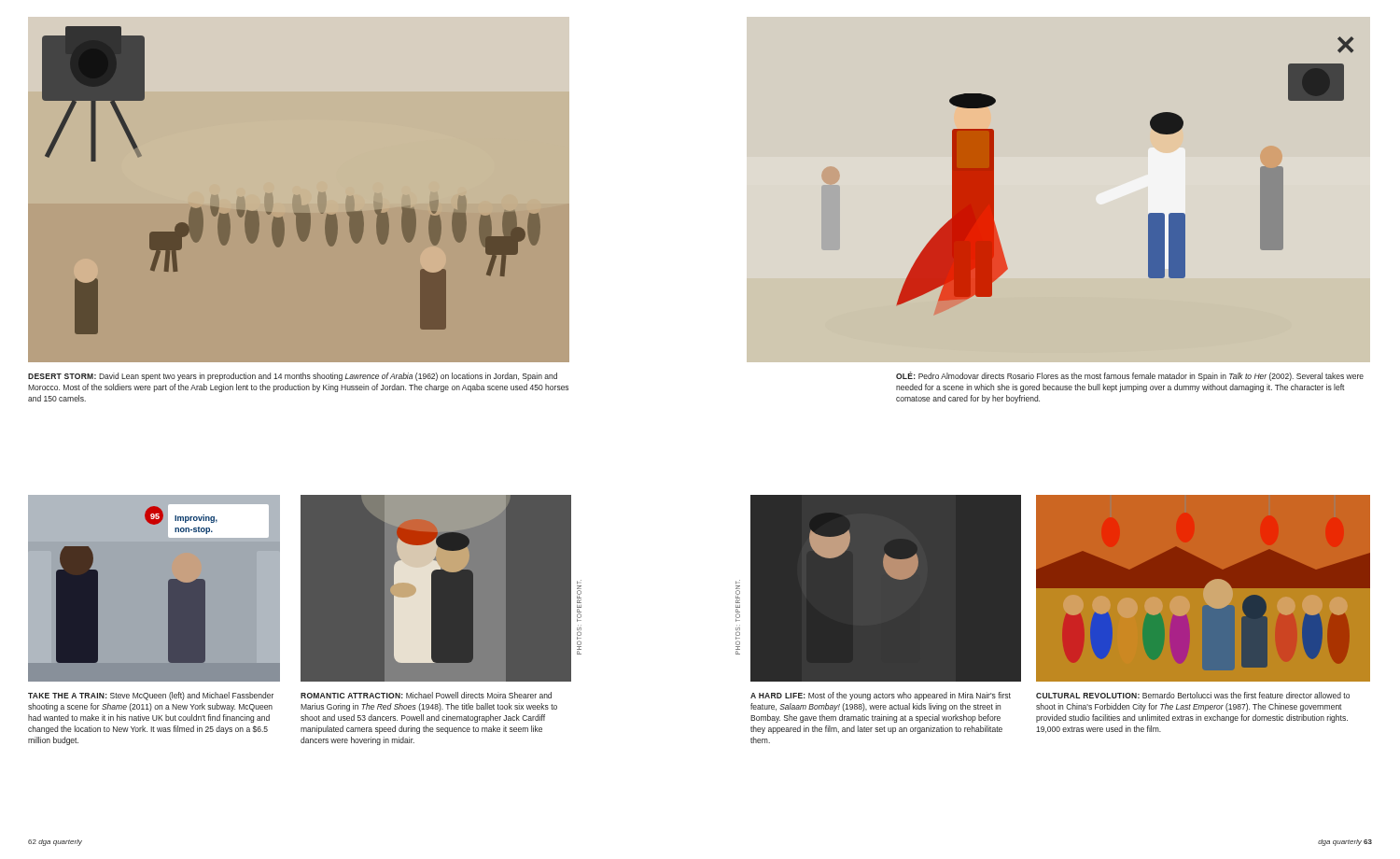This screenshot has height=859, width=1400.
Task: Find the caption on this page that starts "OLÉ: Pedro Almodovar directs Rosario Flores as the"
Action: coord(1130,387)
